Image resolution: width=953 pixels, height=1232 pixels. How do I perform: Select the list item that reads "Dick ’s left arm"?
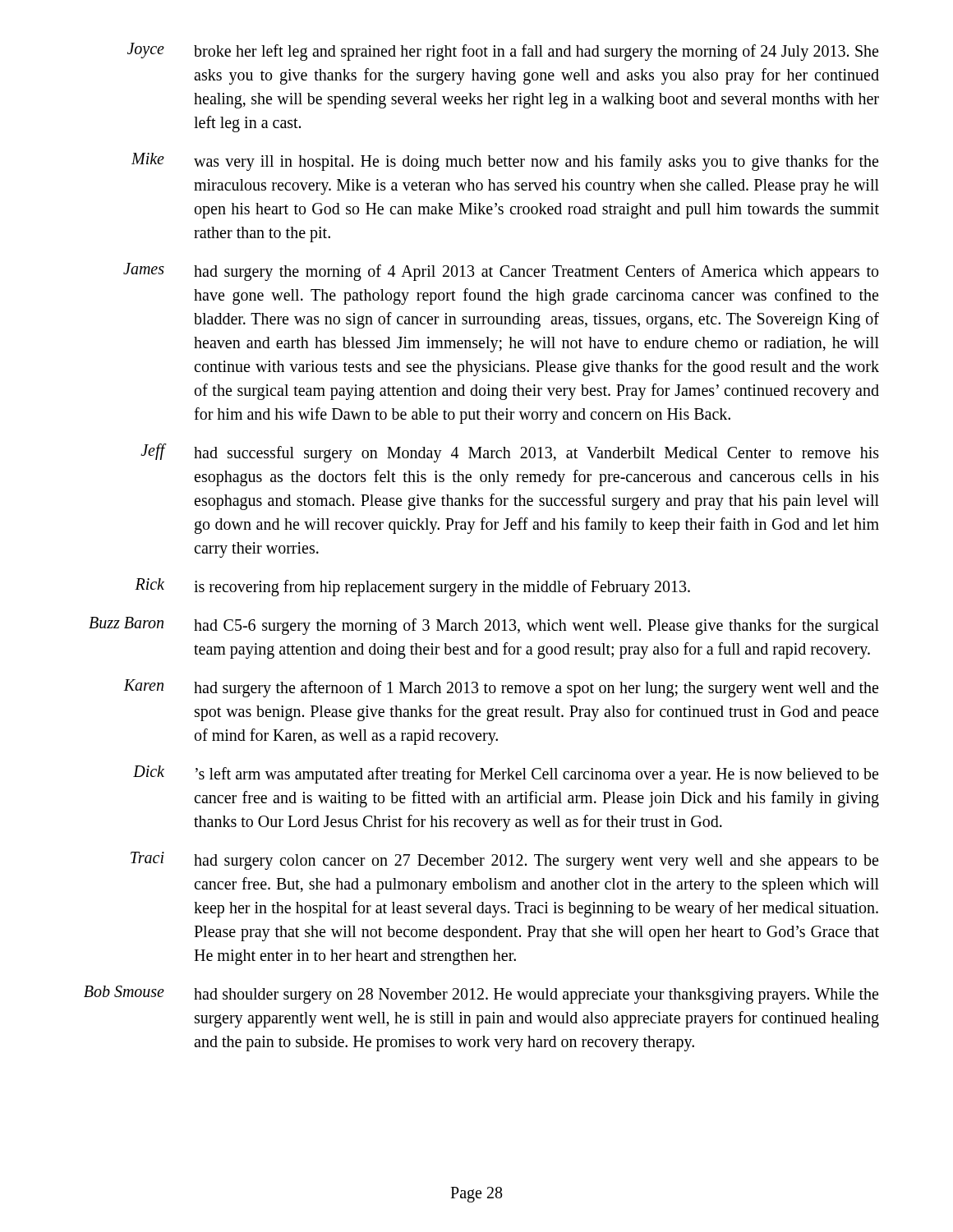coord(476,798)
